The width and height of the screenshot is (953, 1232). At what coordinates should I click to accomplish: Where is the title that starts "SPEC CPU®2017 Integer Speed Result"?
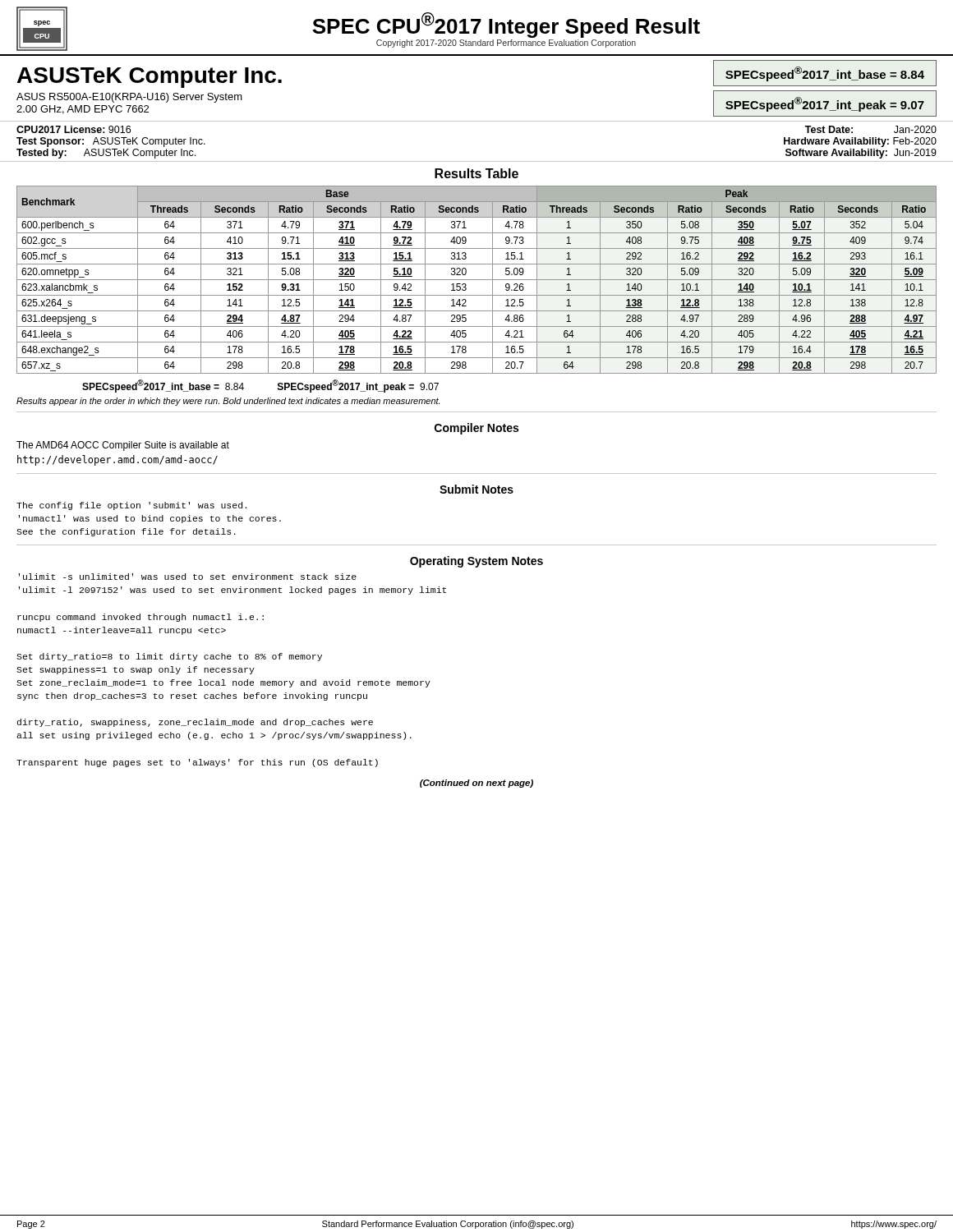click(506, 29)
